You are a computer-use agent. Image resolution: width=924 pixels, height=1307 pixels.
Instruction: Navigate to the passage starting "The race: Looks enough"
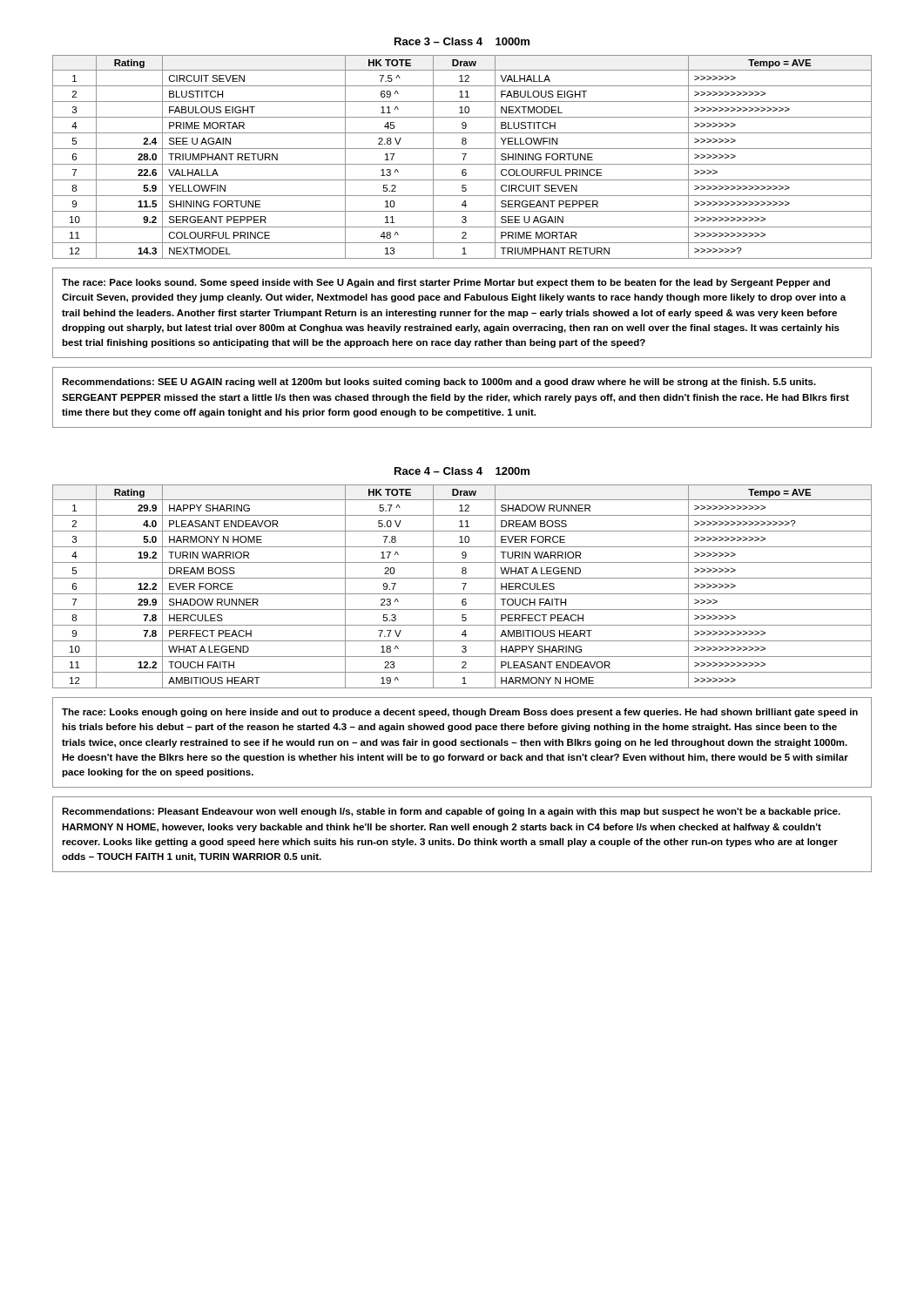click(460, 742)
